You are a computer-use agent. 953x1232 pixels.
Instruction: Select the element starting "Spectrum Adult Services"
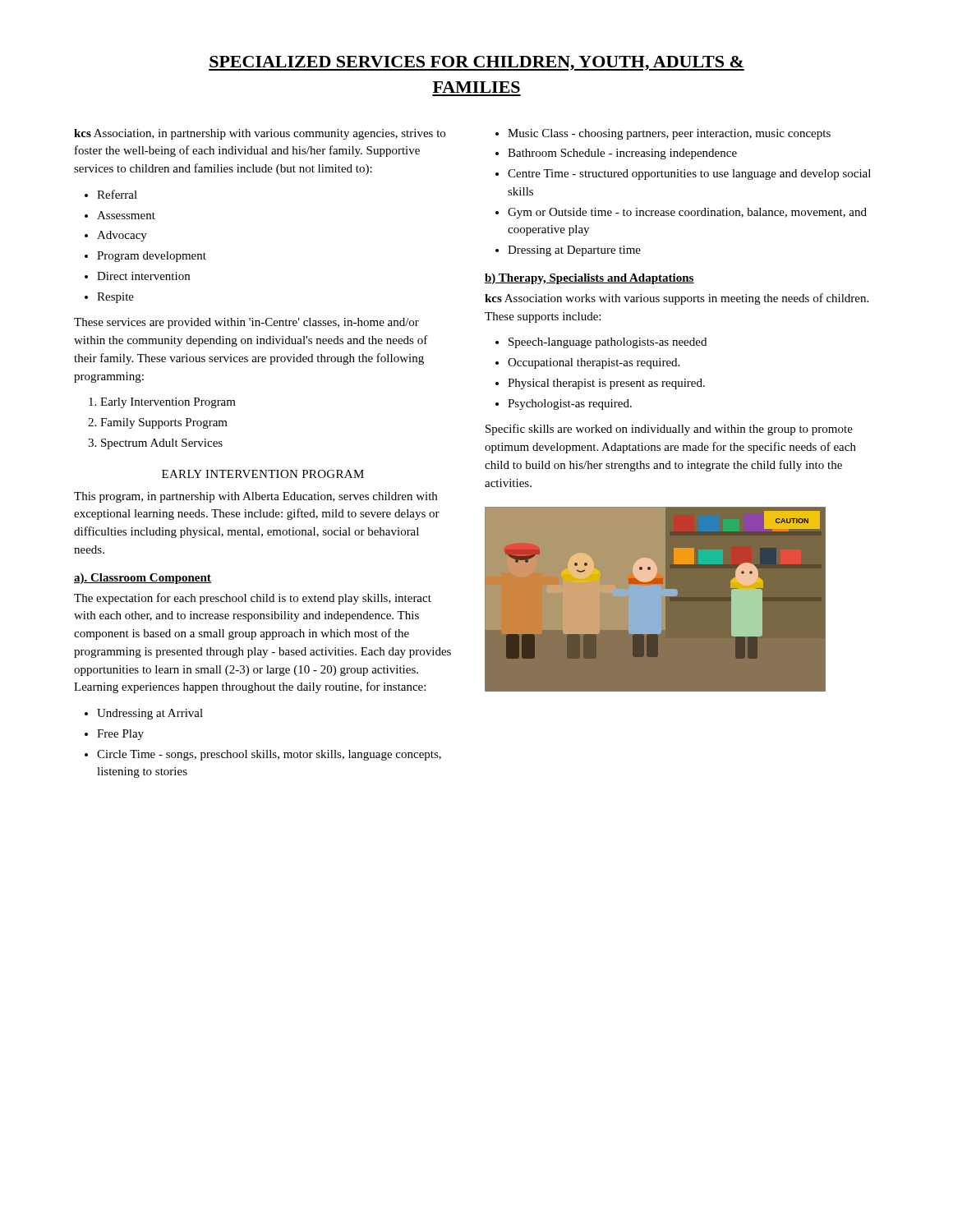pos(162,443)
